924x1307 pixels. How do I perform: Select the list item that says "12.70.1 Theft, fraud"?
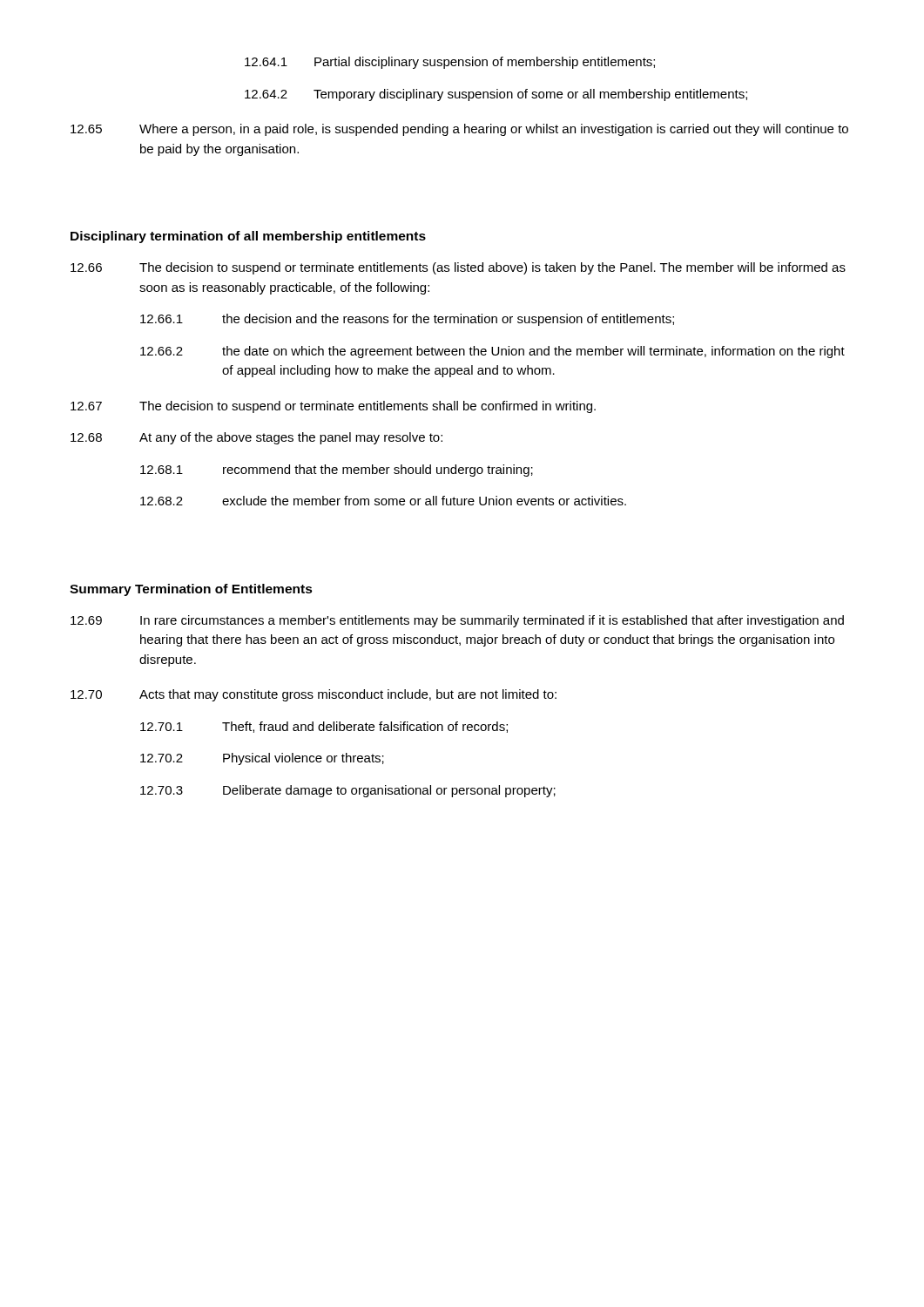tap(497, 726)
